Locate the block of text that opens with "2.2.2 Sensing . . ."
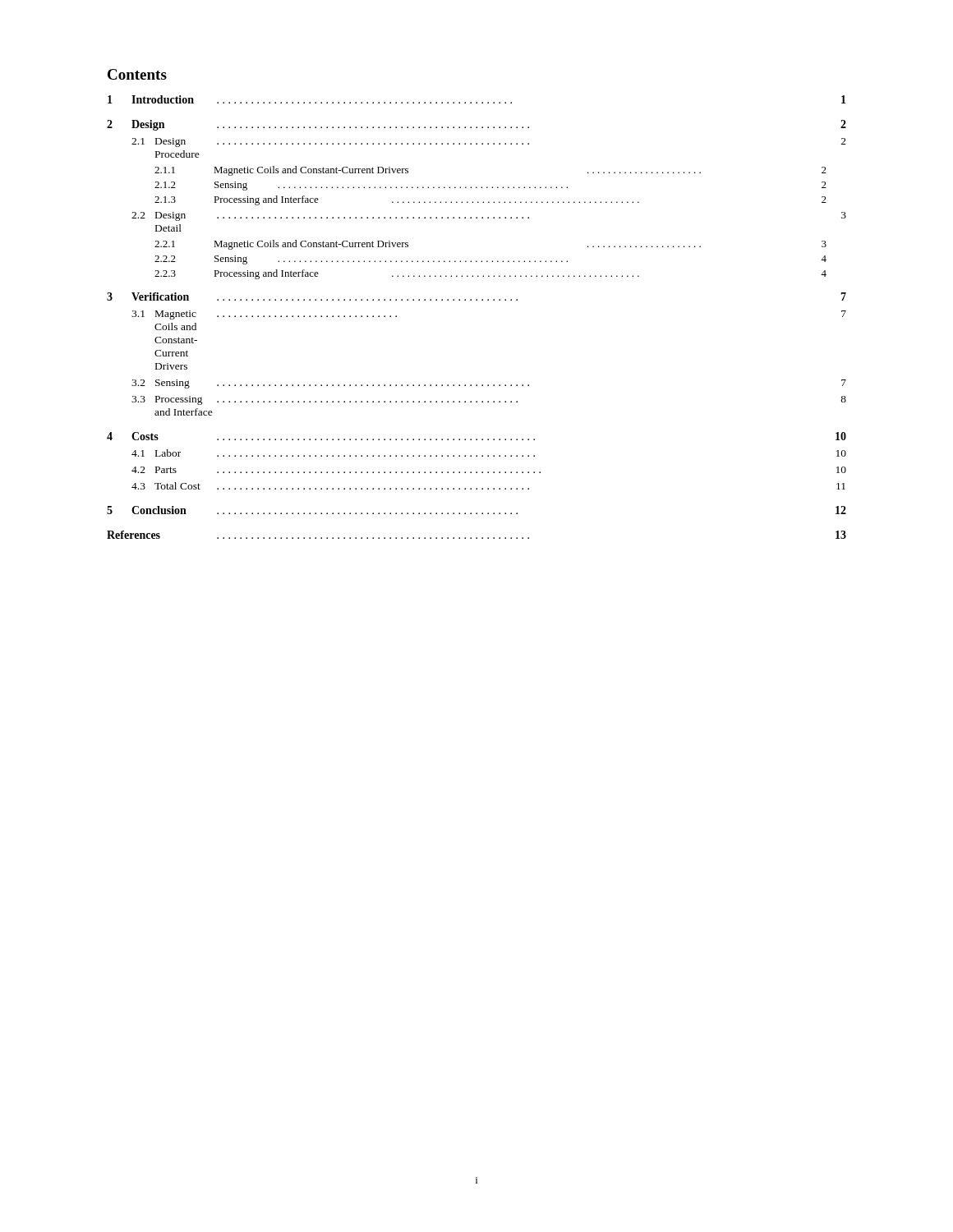The width and height of the screenshot is (953, 1232). tap(476, 259)
